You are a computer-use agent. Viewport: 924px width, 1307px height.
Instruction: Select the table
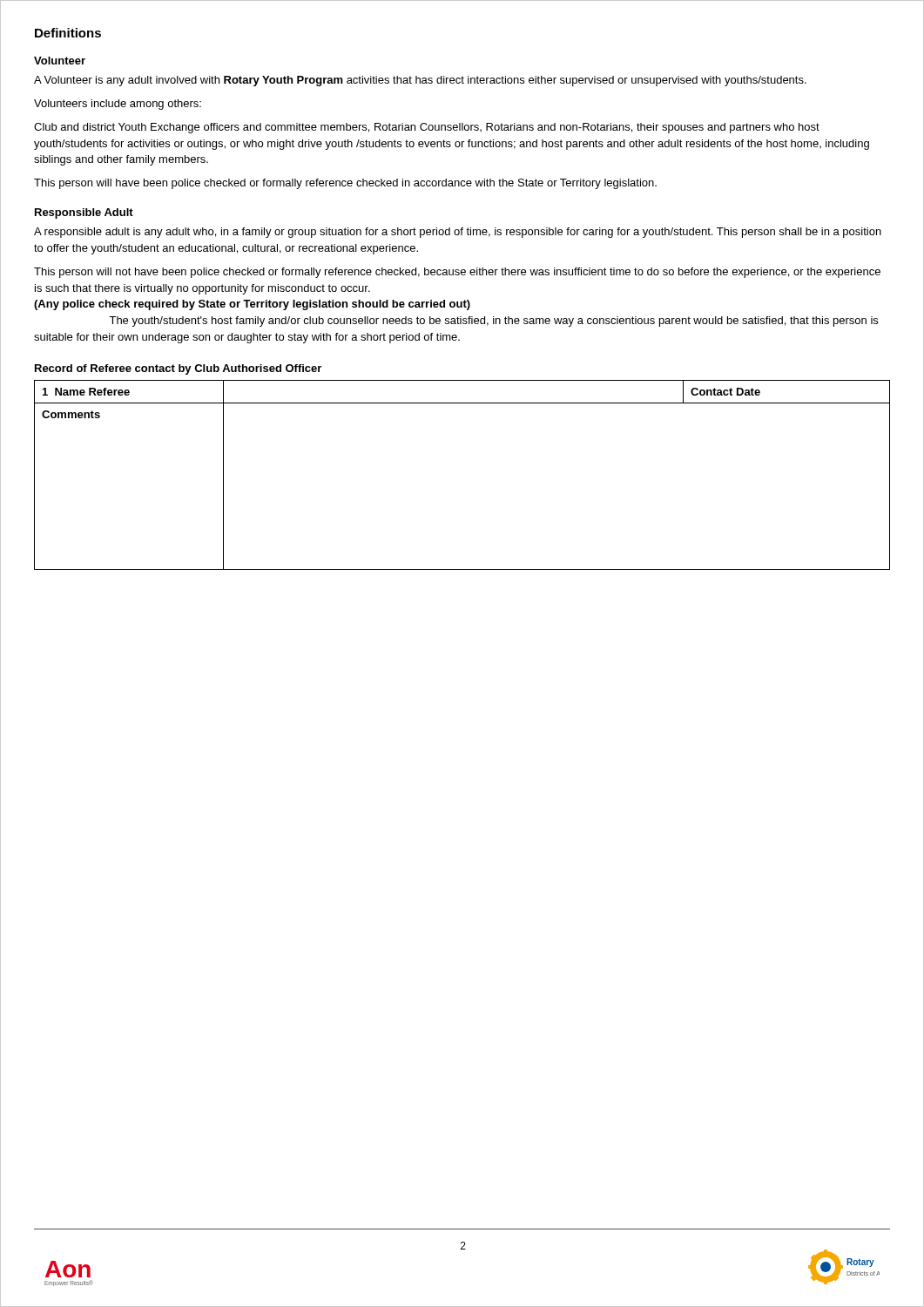pos(462,475)
